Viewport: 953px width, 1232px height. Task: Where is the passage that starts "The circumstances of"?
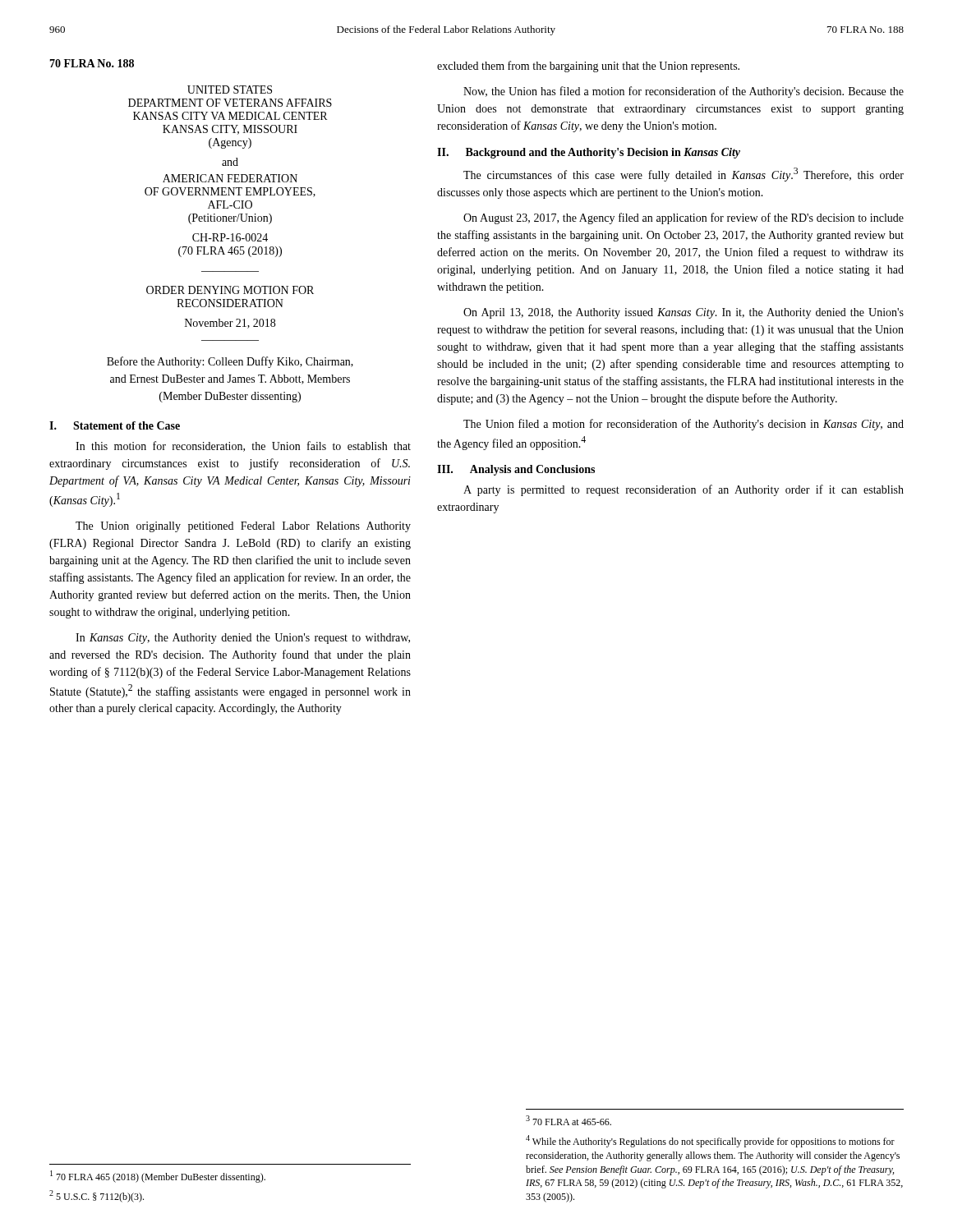coord(670,182)
